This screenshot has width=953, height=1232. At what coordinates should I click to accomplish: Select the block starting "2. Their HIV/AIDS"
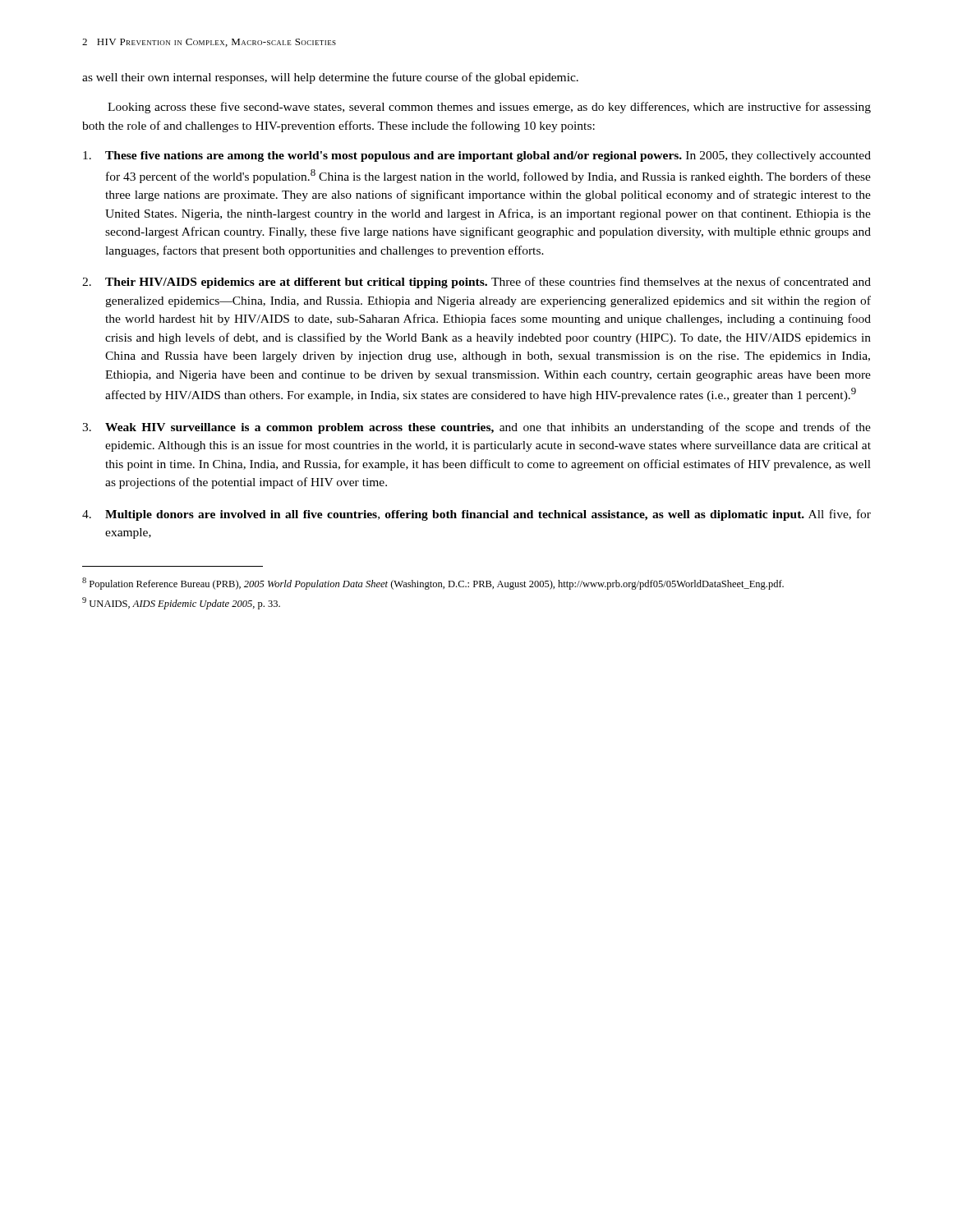click(x=476, y=339)
